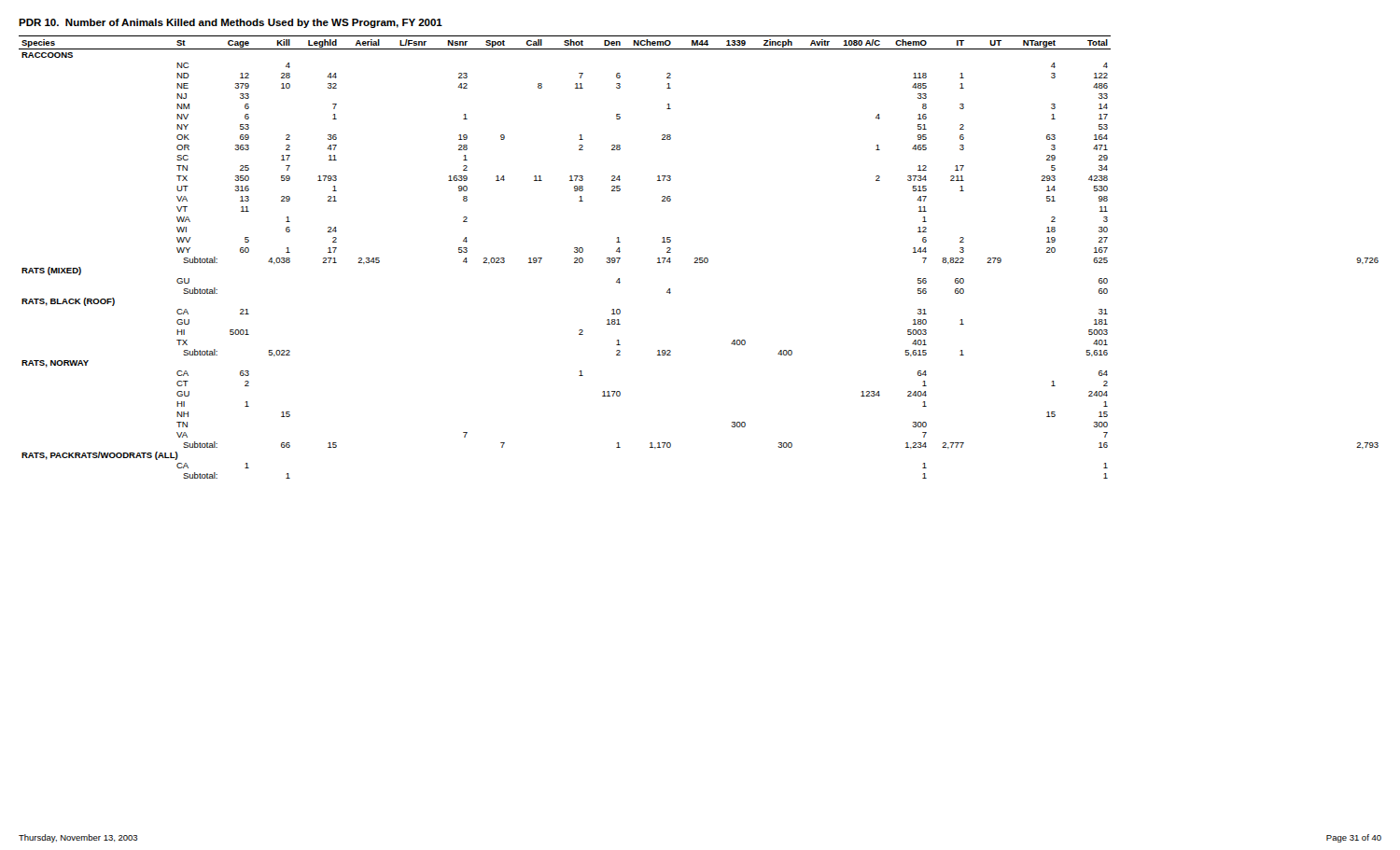Select the table that reads "RATS, PACKRATS/WOODRATS (ALL)"
The image size is (1400, 850).
pyautogui.click(x=700, y=258)
